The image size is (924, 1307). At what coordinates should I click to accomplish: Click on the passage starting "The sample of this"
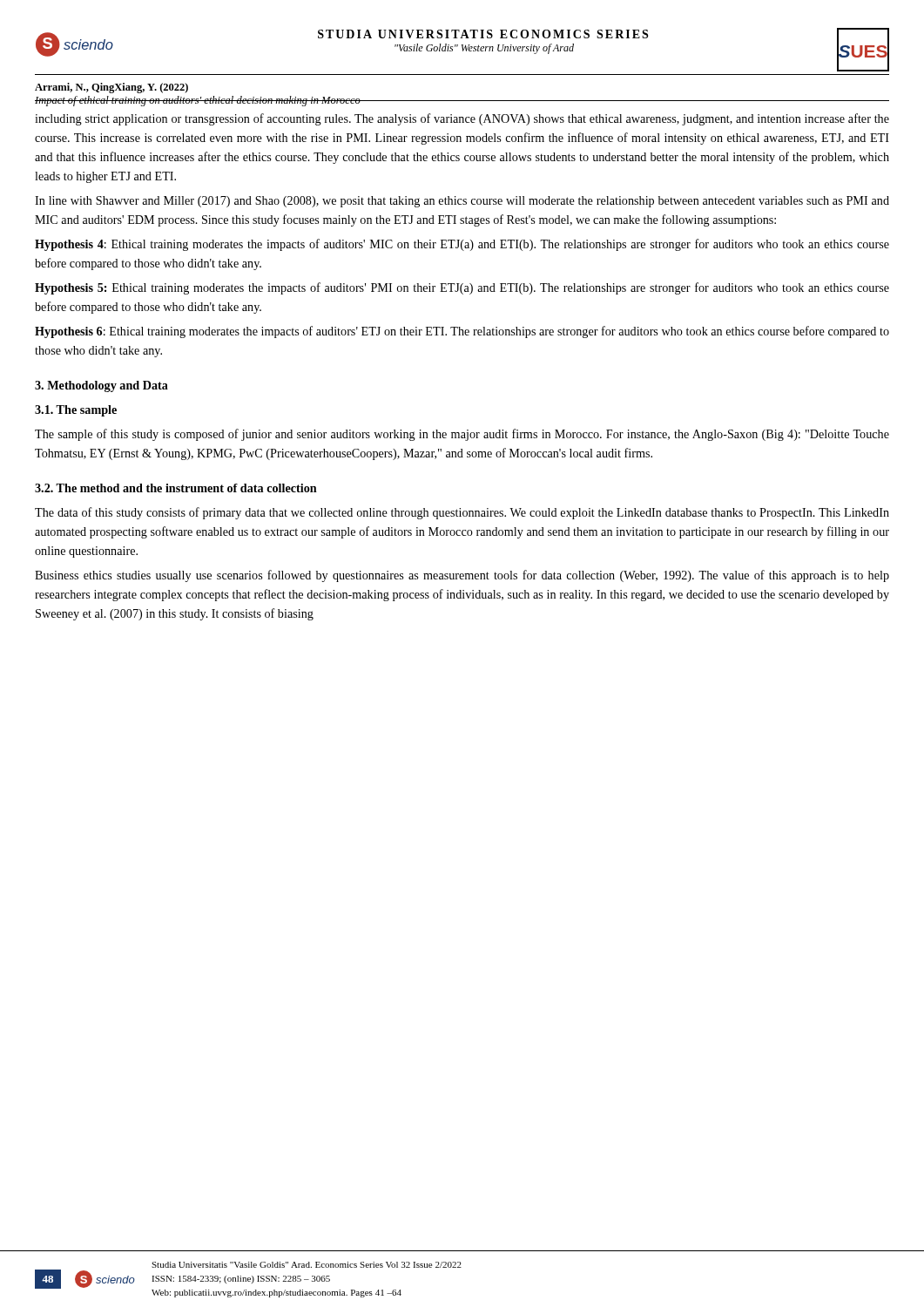click(x=462, y=444)
